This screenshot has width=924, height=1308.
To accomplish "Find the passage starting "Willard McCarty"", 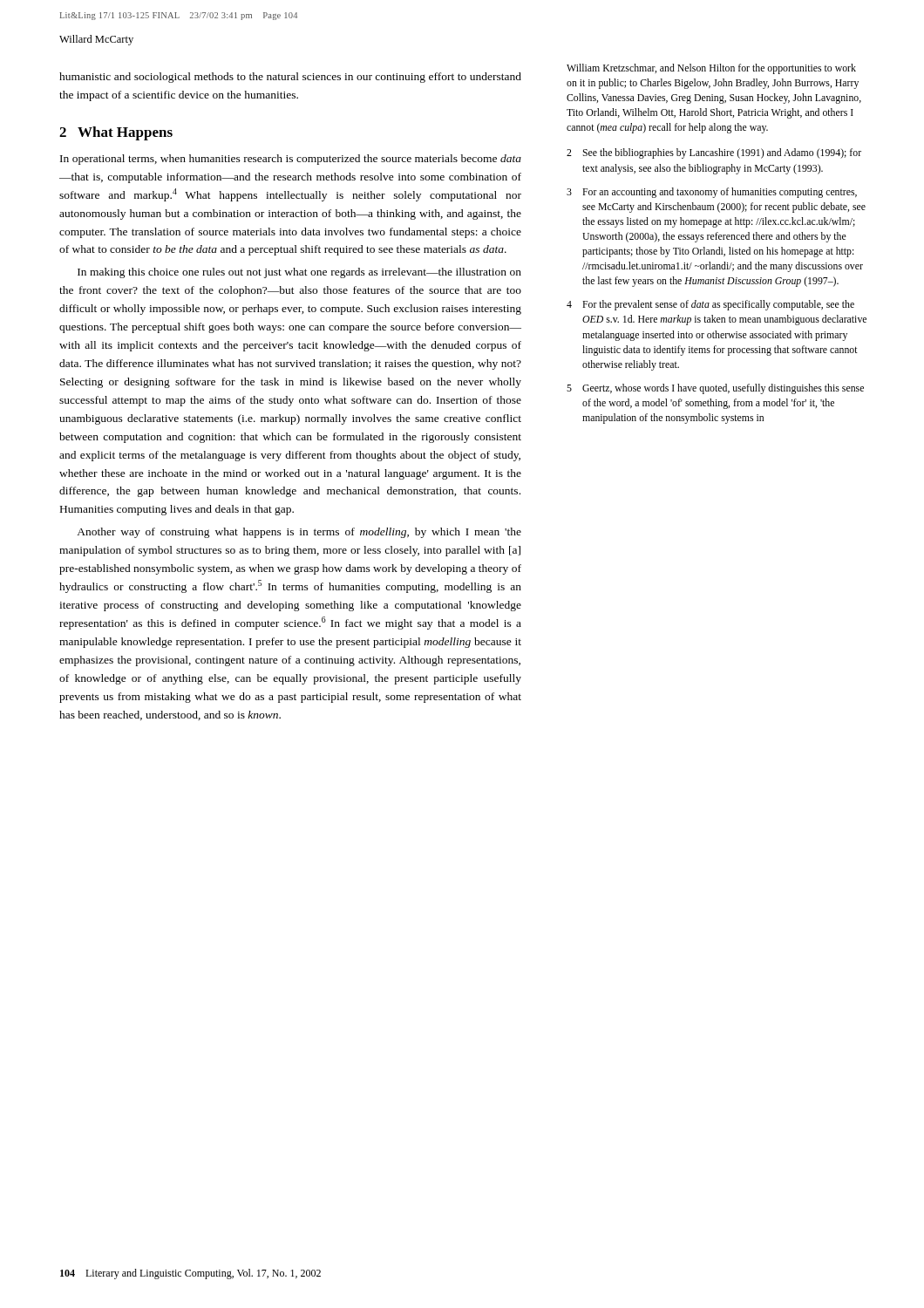I will coord(96,39).
